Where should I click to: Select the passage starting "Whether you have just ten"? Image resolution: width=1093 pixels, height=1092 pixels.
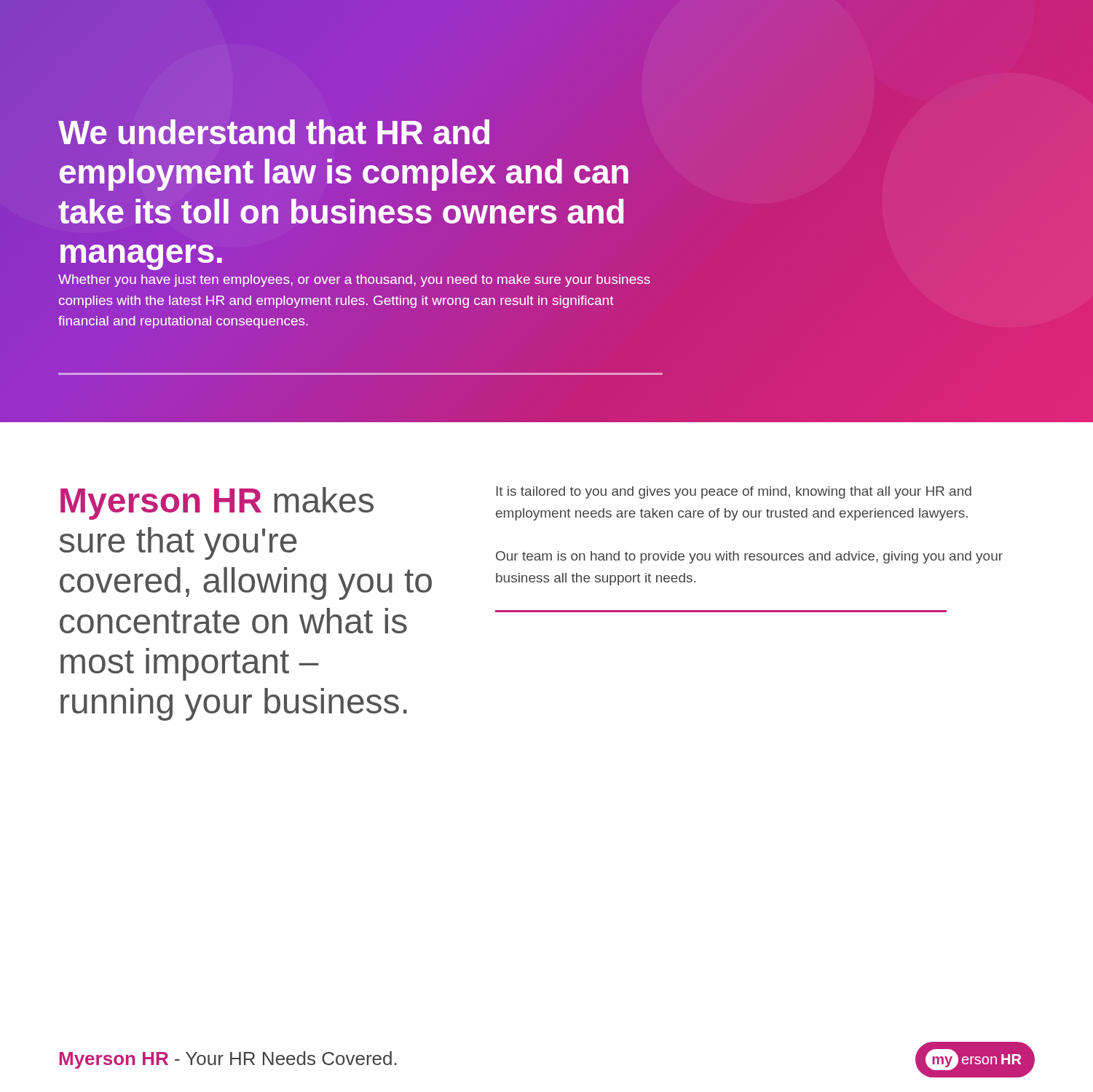354,300
